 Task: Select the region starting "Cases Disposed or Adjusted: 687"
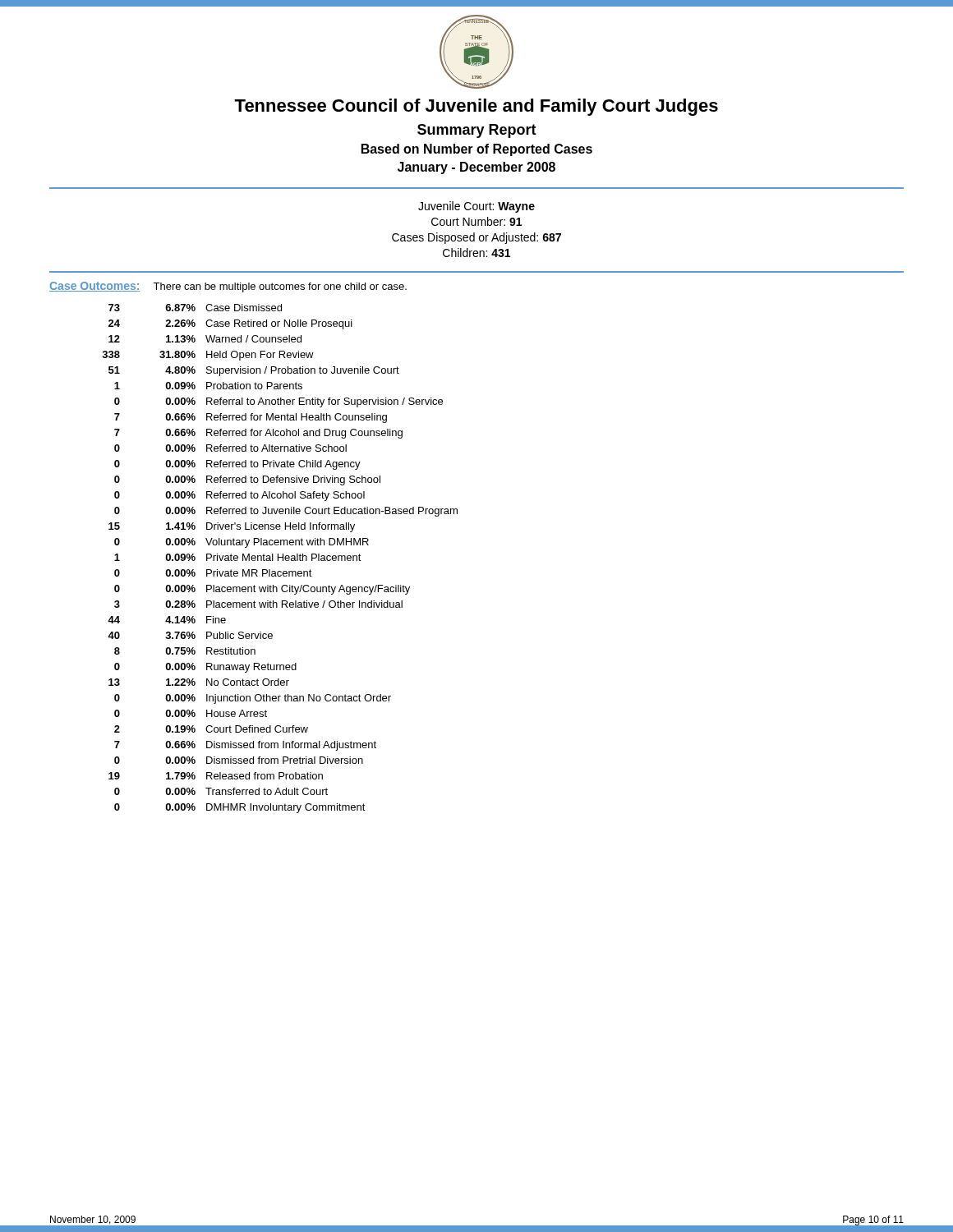click(x=476, y=237)
